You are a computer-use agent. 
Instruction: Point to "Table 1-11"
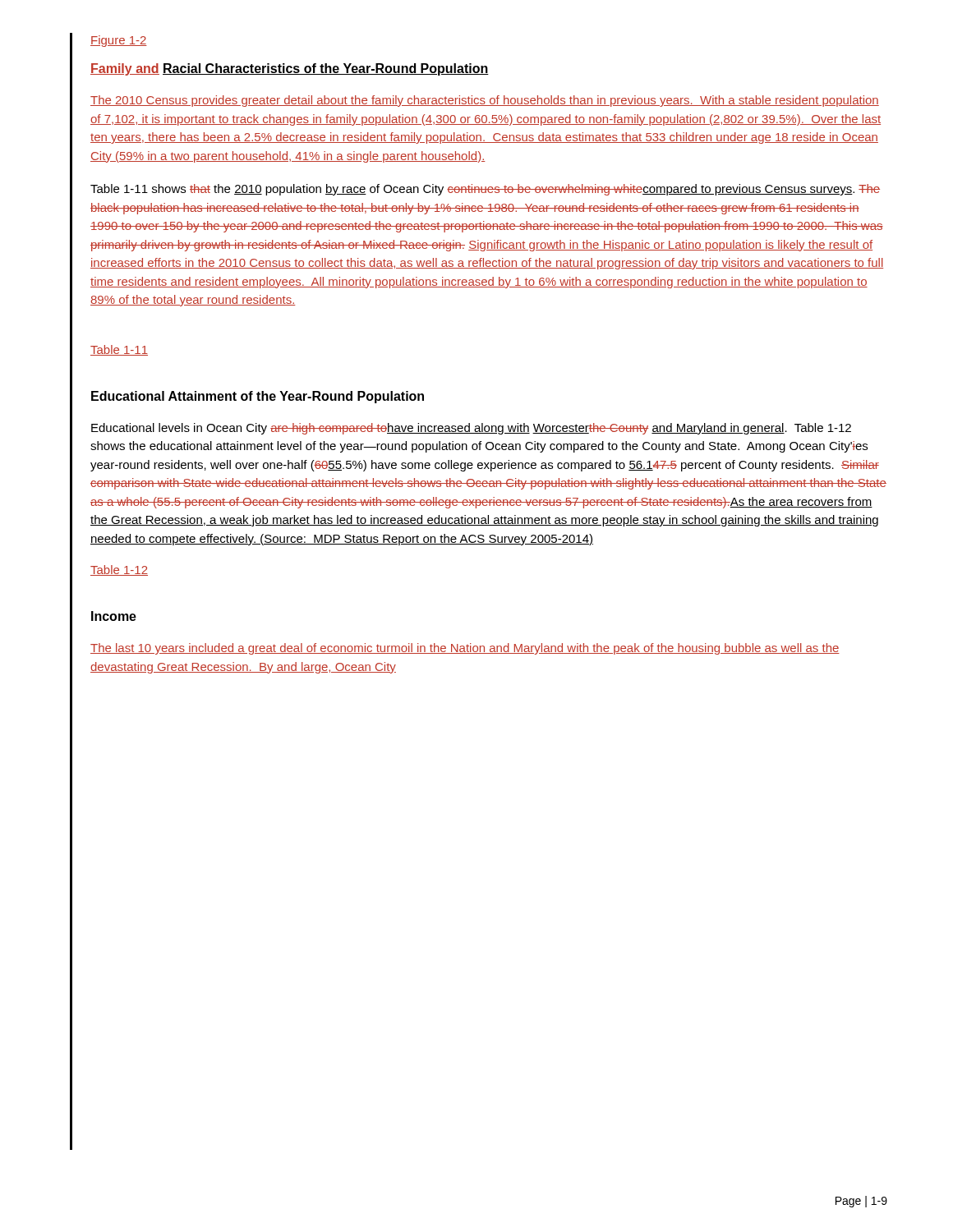coord(119,349)
